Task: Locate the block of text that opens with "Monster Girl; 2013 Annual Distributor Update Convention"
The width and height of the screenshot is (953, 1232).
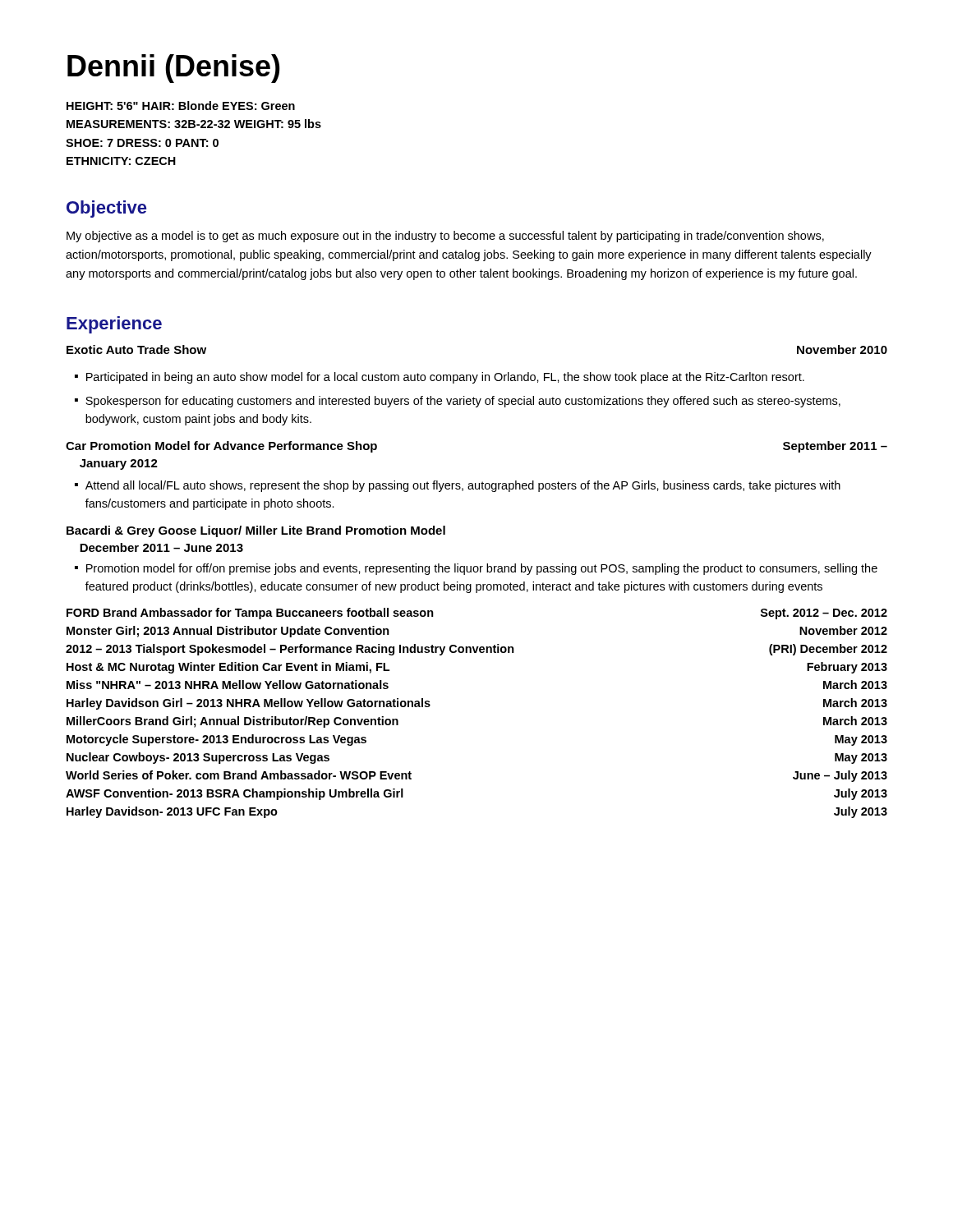Action: pos(226,631)
